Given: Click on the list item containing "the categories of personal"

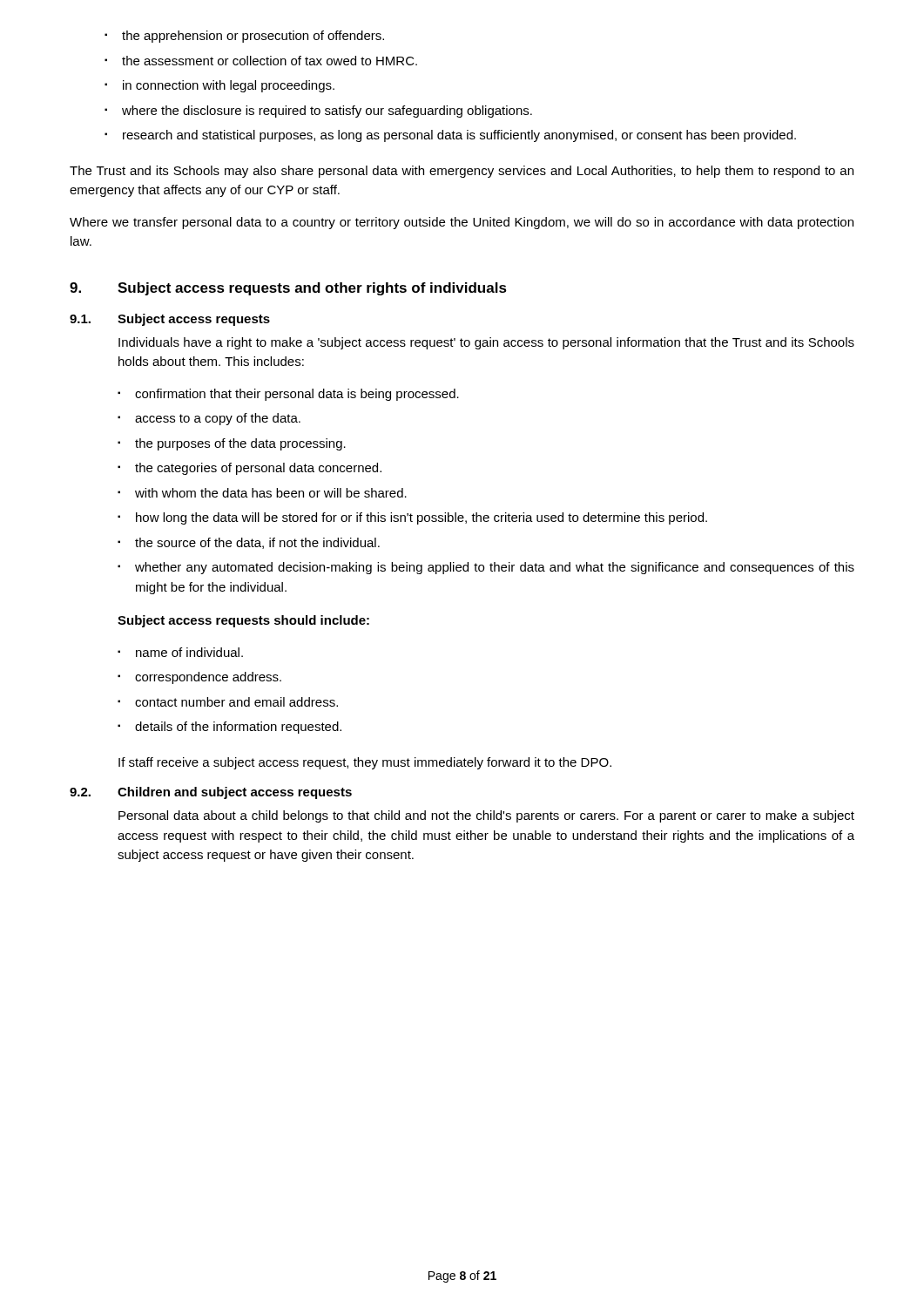Looking at the screenshot, I should (250, 469).
